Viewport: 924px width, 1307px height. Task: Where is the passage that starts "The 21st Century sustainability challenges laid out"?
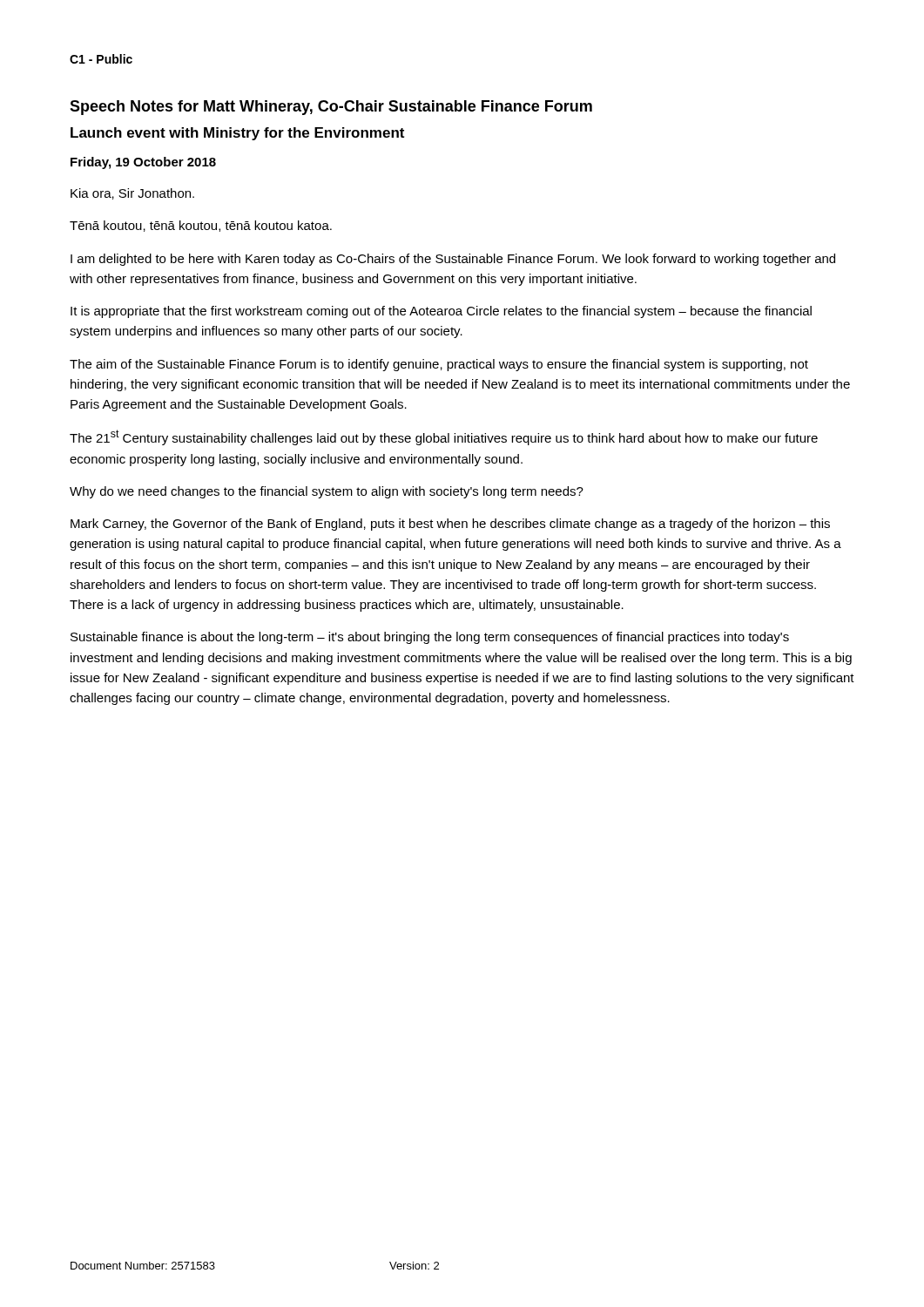462,447
